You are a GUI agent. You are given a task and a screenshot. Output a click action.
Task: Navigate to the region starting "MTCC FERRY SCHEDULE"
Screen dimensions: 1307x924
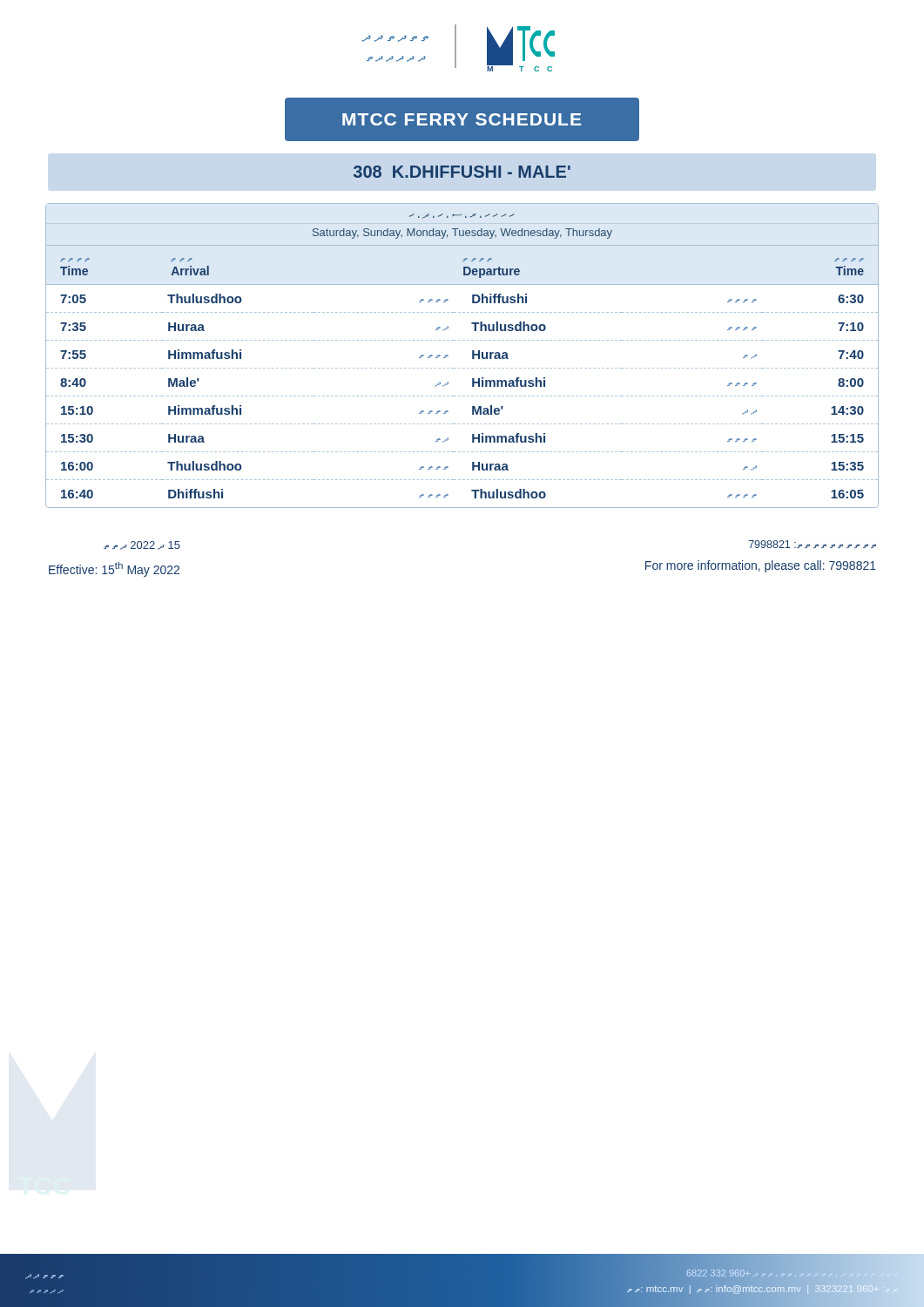pyautogui.click(x=462, y=119)
